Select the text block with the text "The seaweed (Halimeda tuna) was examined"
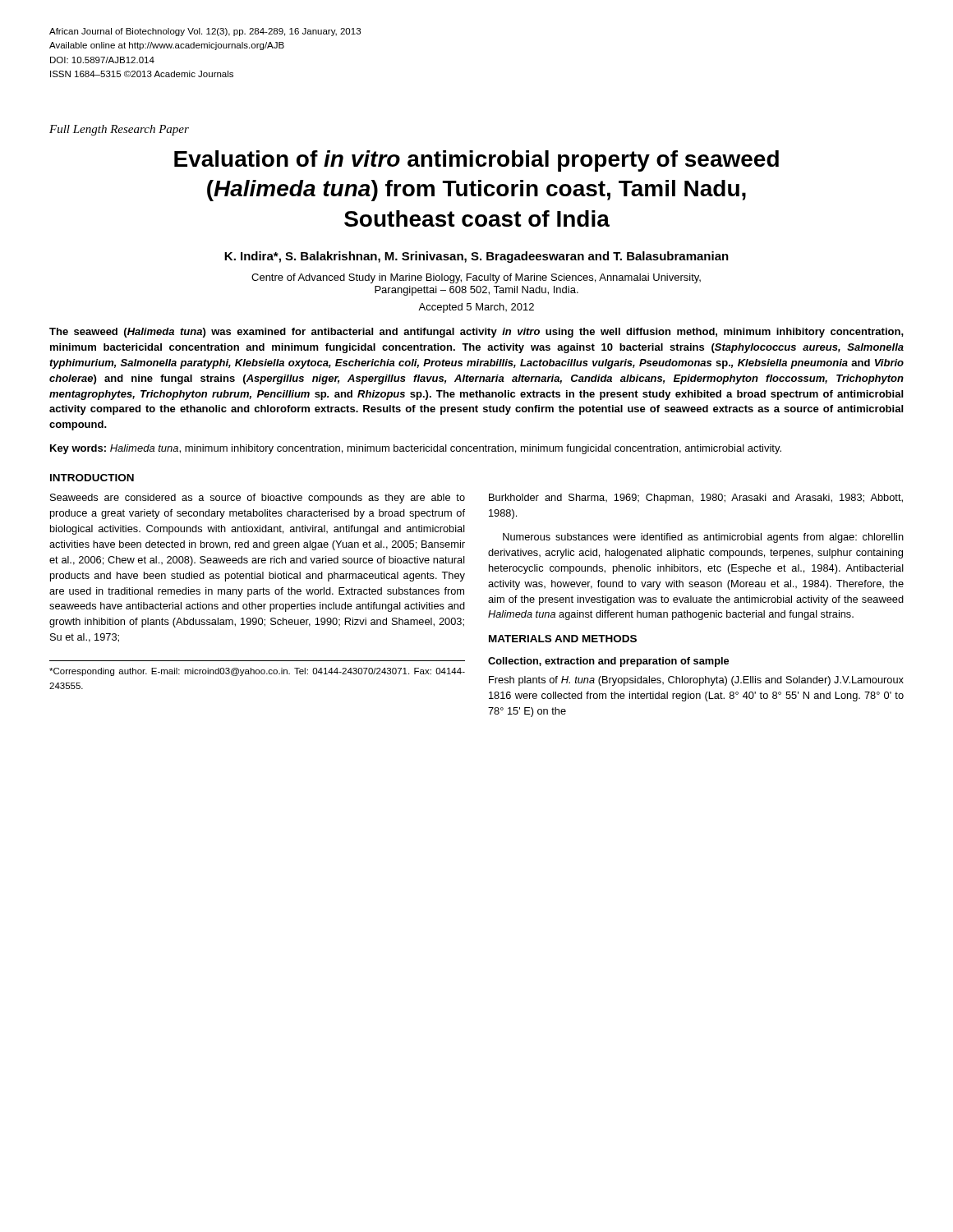The height and width of the screenshot is (1232, 953). [476, 379]
